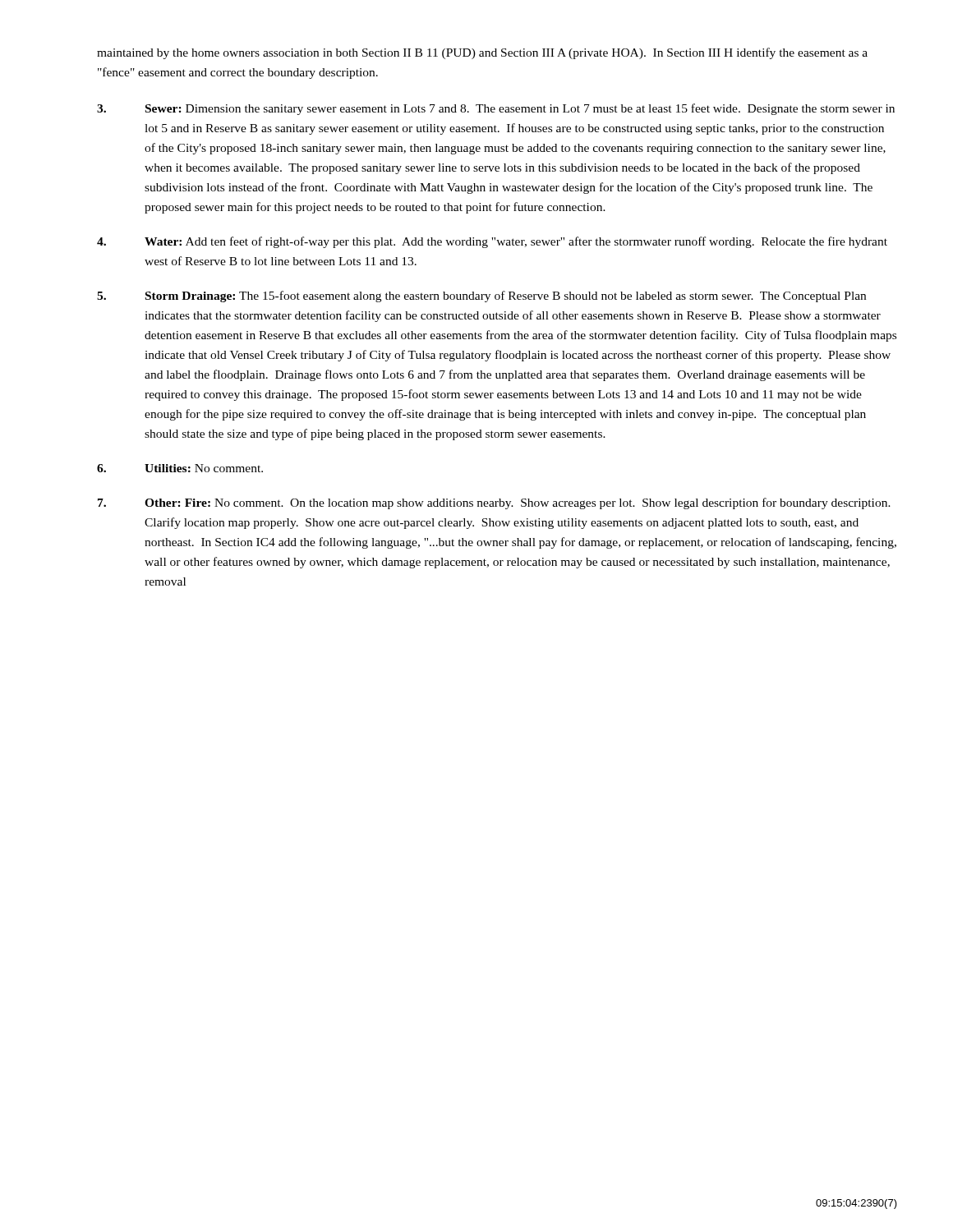The height and width of the screenshot is (1232, 953).
Task: Click on the text starting "7. Other: Fire: No"
Action: pos(497,542)
